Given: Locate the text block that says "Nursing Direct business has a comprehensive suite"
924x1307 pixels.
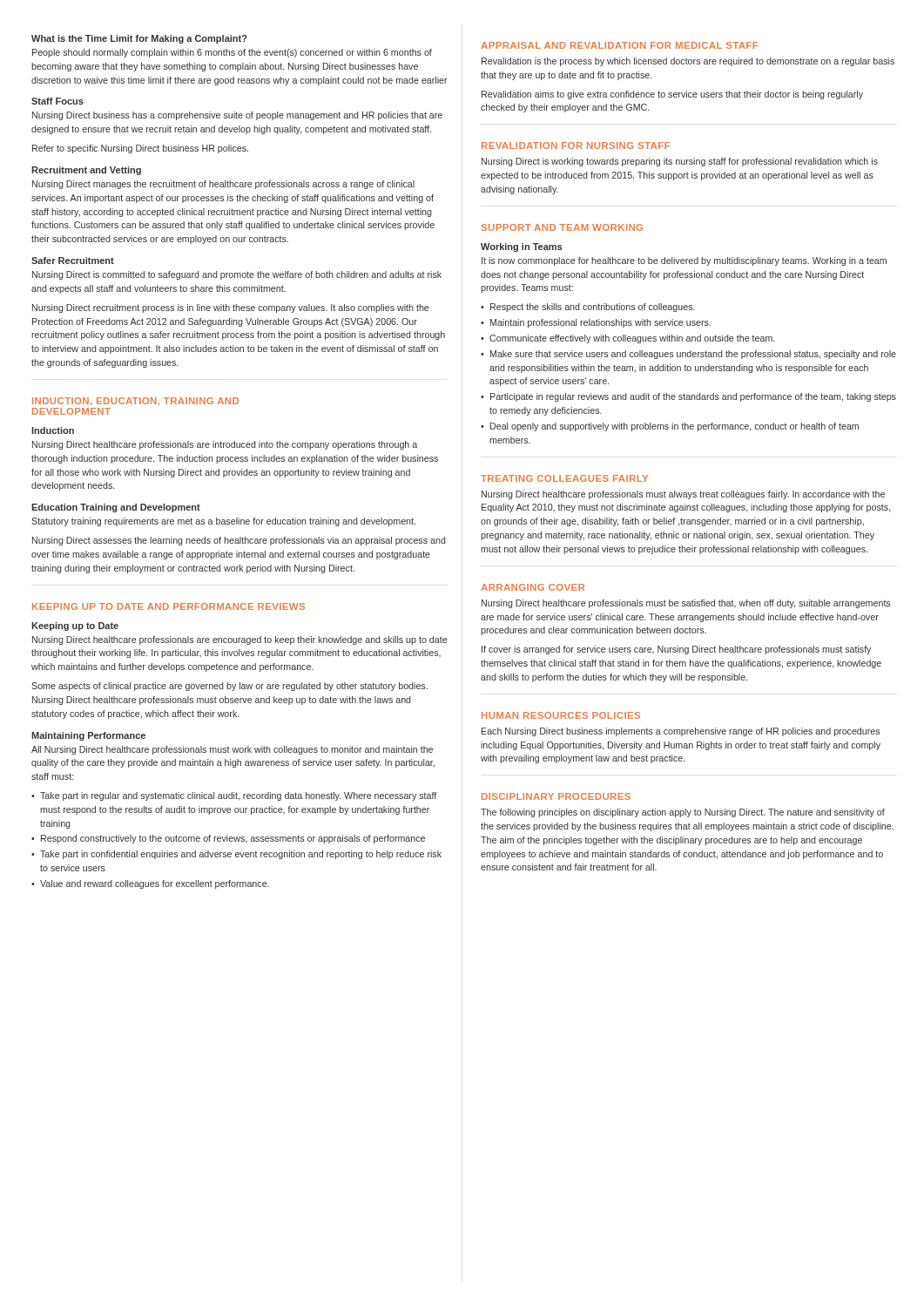Looking at the screenshot, I should pos(239,123).
